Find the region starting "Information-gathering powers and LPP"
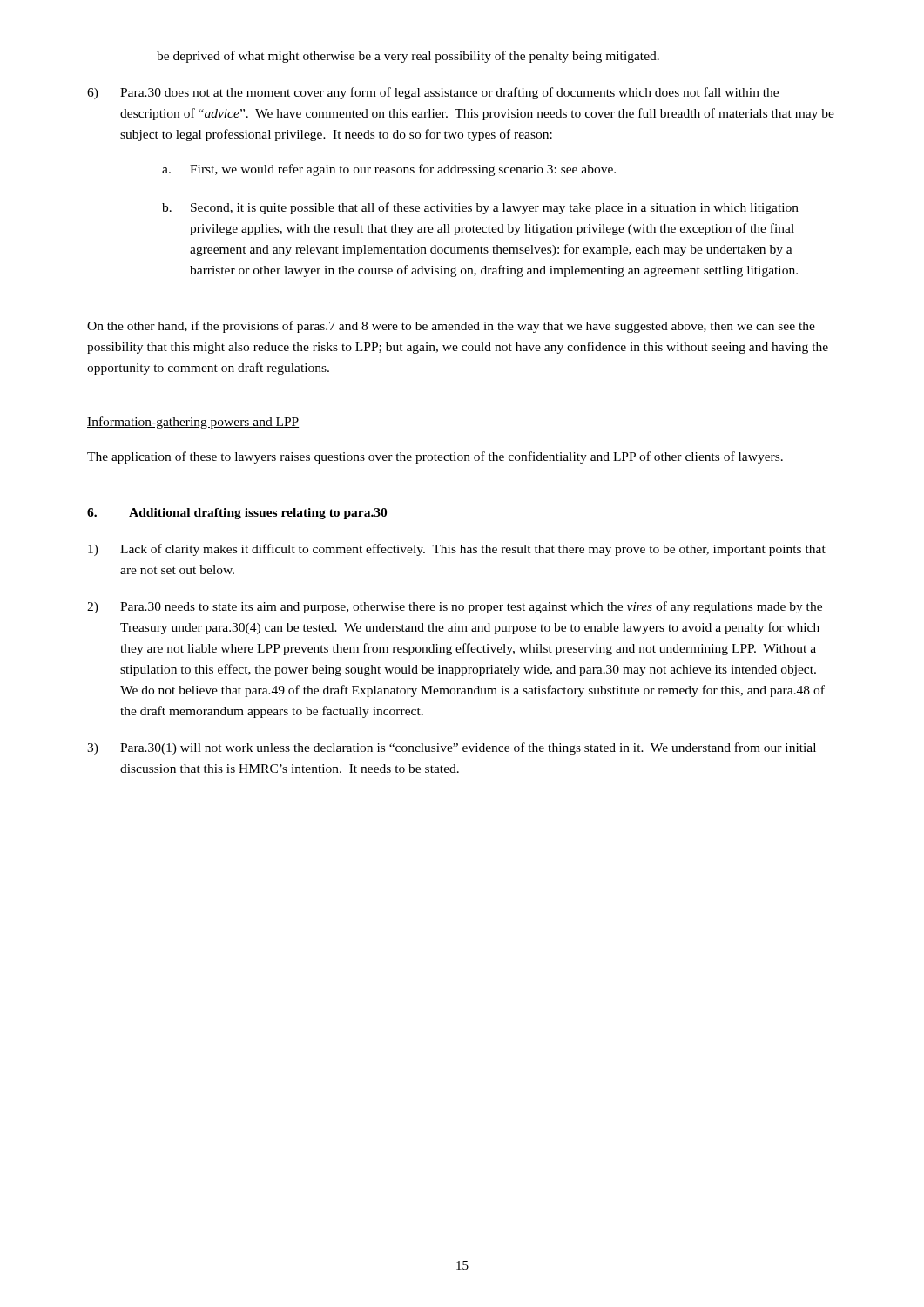The image size is (924, 1307). click(193, 421)
